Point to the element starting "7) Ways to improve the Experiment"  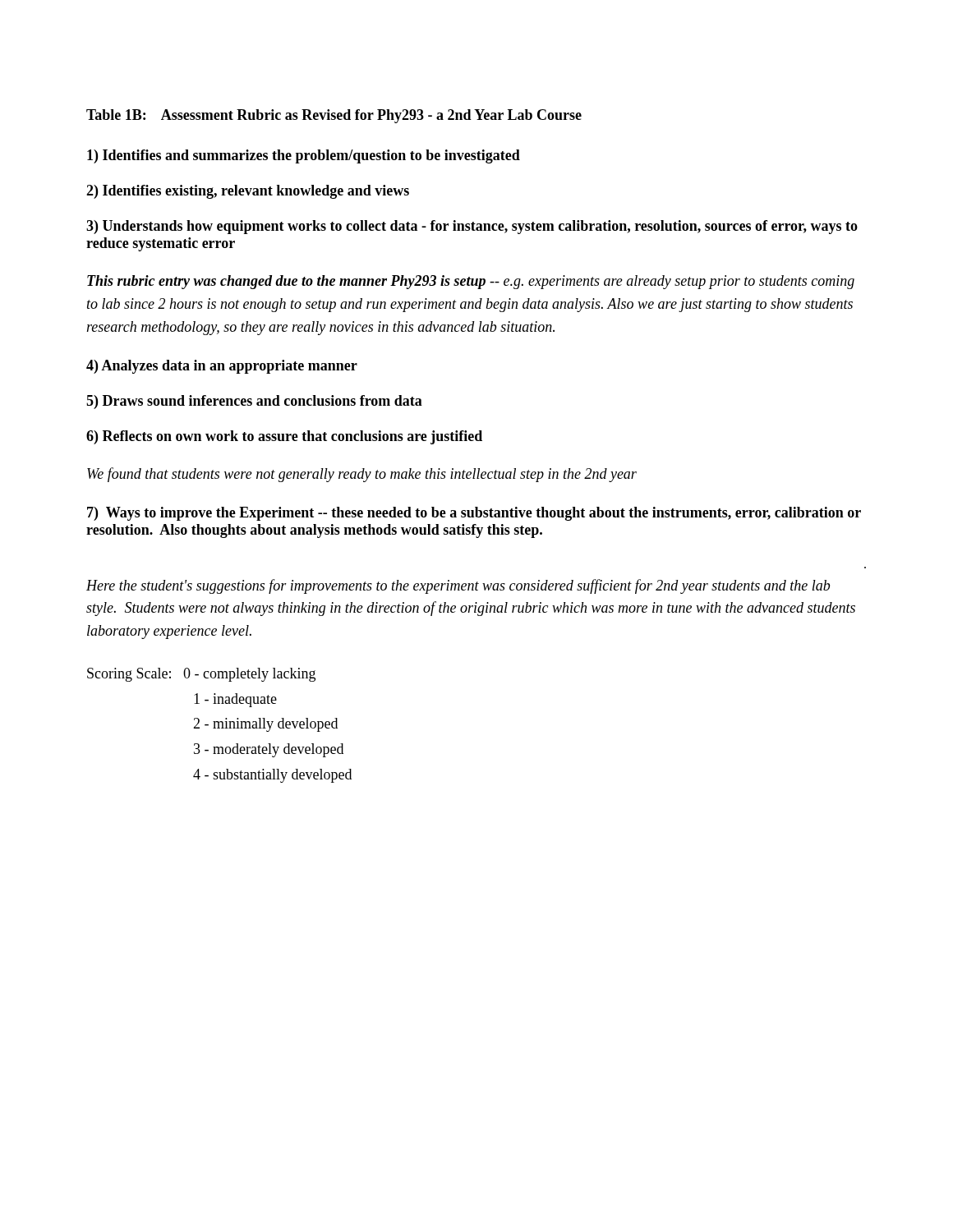tap(474, 521)
